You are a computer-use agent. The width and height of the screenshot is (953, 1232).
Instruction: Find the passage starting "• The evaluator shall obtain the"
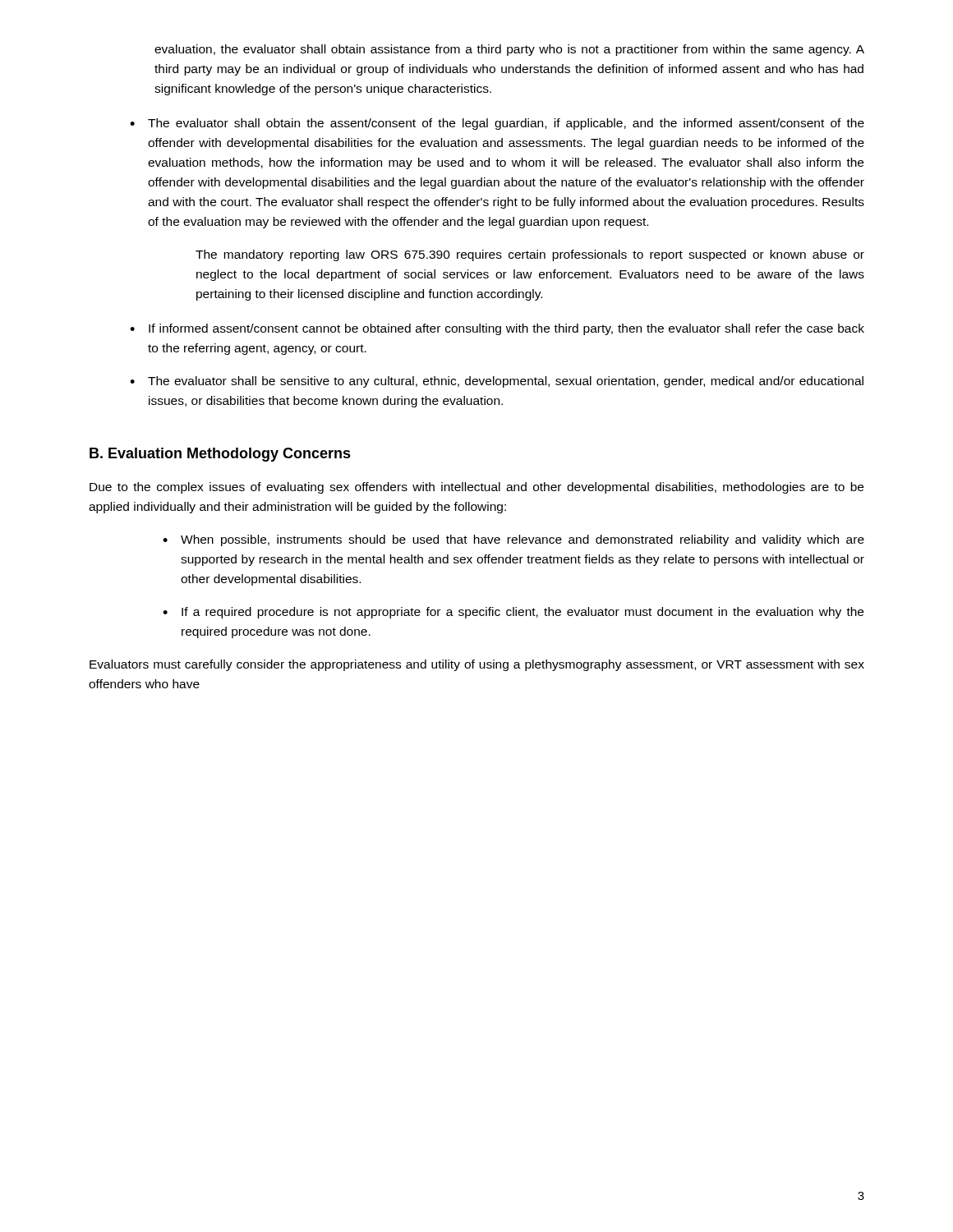coord(497,173)
